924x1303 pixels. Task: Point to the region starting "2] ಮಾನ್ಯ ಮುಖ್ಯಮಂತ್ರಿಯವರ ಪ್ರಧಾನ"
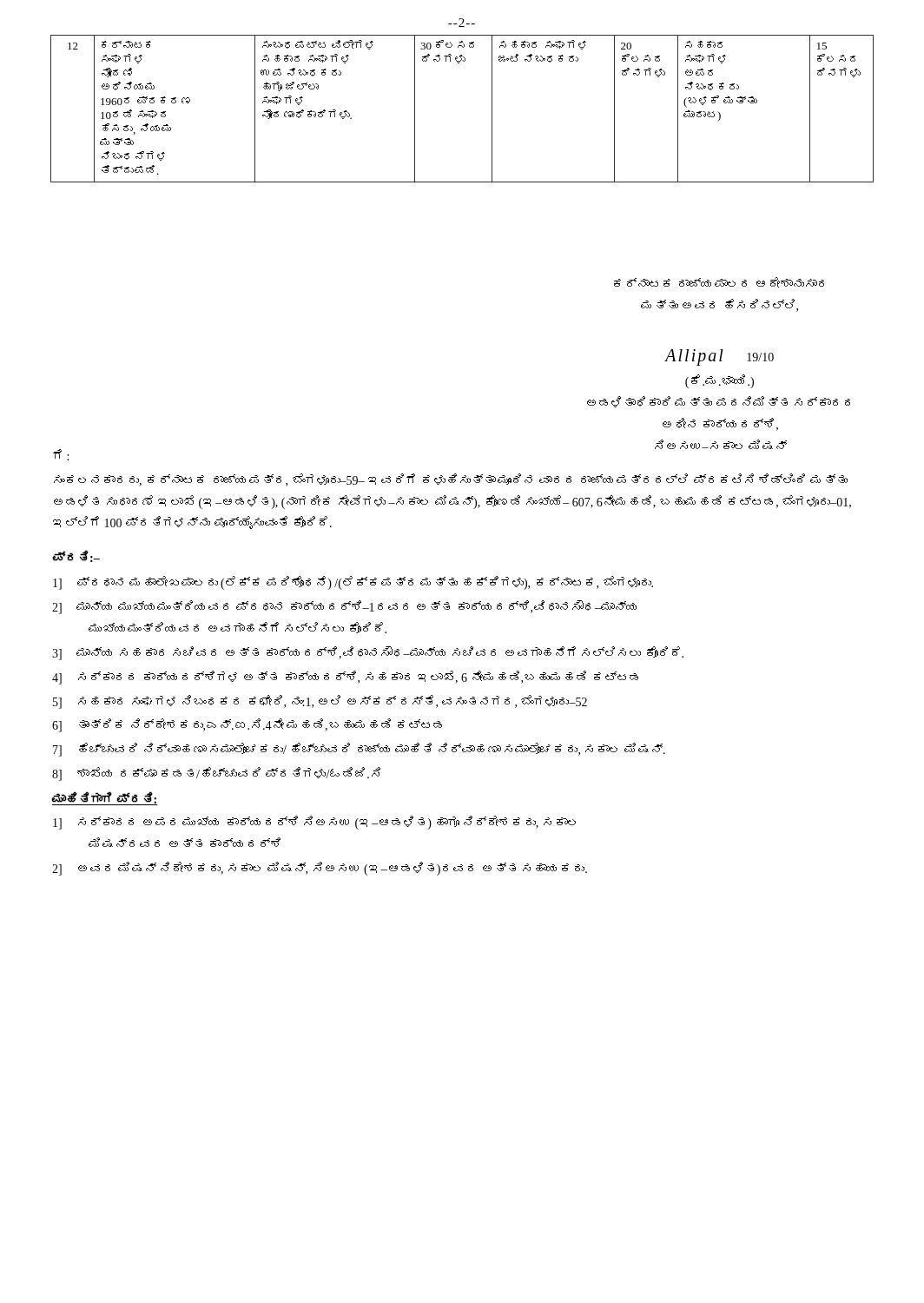[346, 619]
